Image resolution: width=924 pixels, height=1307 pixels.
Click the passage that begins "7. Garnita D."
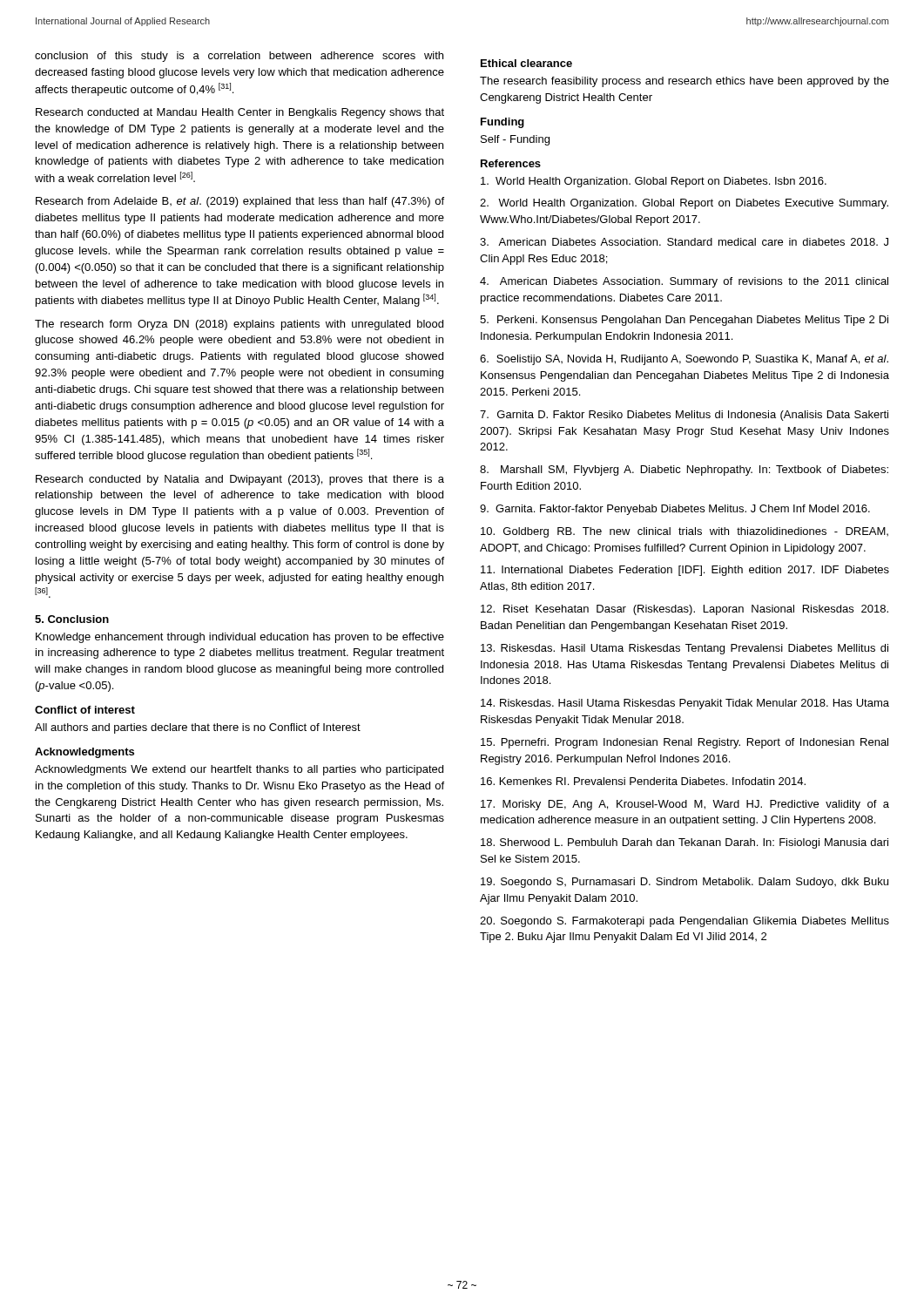(684, 431)
